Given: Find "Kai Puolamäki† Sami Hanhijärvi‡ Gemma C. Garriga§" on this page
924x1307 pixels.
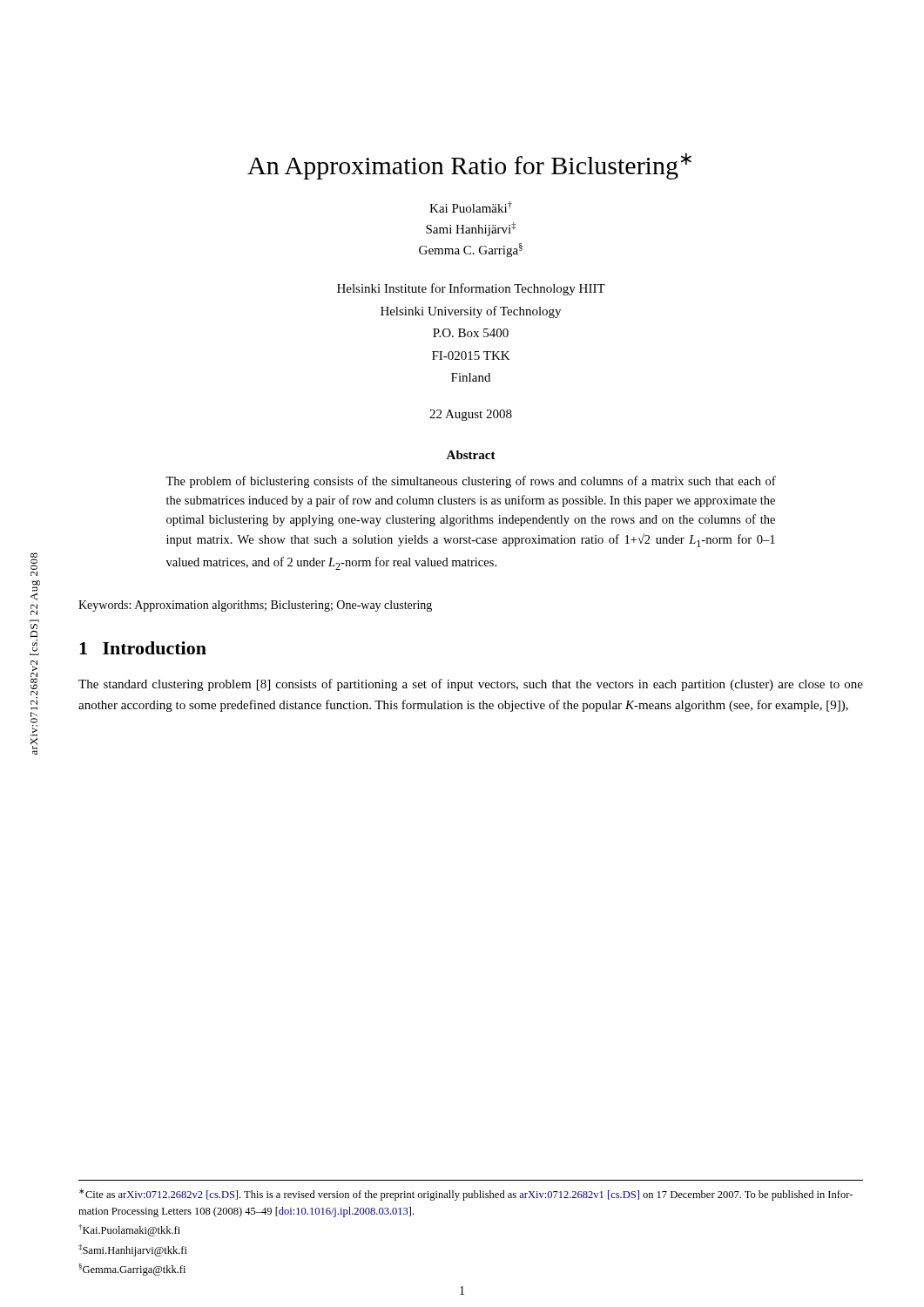Looking at the screenshot, I should pyautogui.click(x=471, y=228).
